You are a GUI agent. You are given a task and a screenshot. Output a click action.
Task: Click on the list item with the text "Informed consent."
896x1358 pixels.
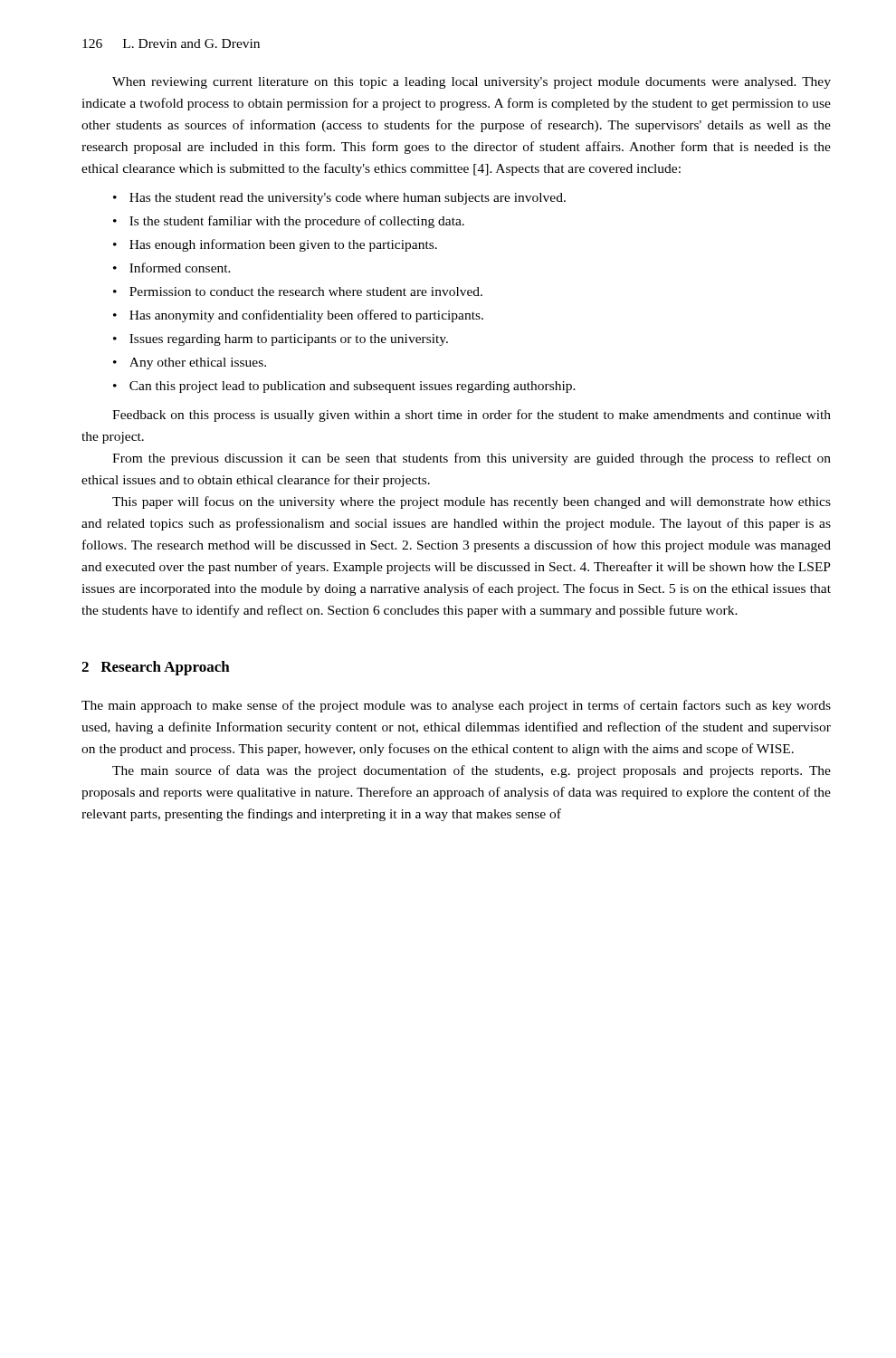[x=172, y=268]
